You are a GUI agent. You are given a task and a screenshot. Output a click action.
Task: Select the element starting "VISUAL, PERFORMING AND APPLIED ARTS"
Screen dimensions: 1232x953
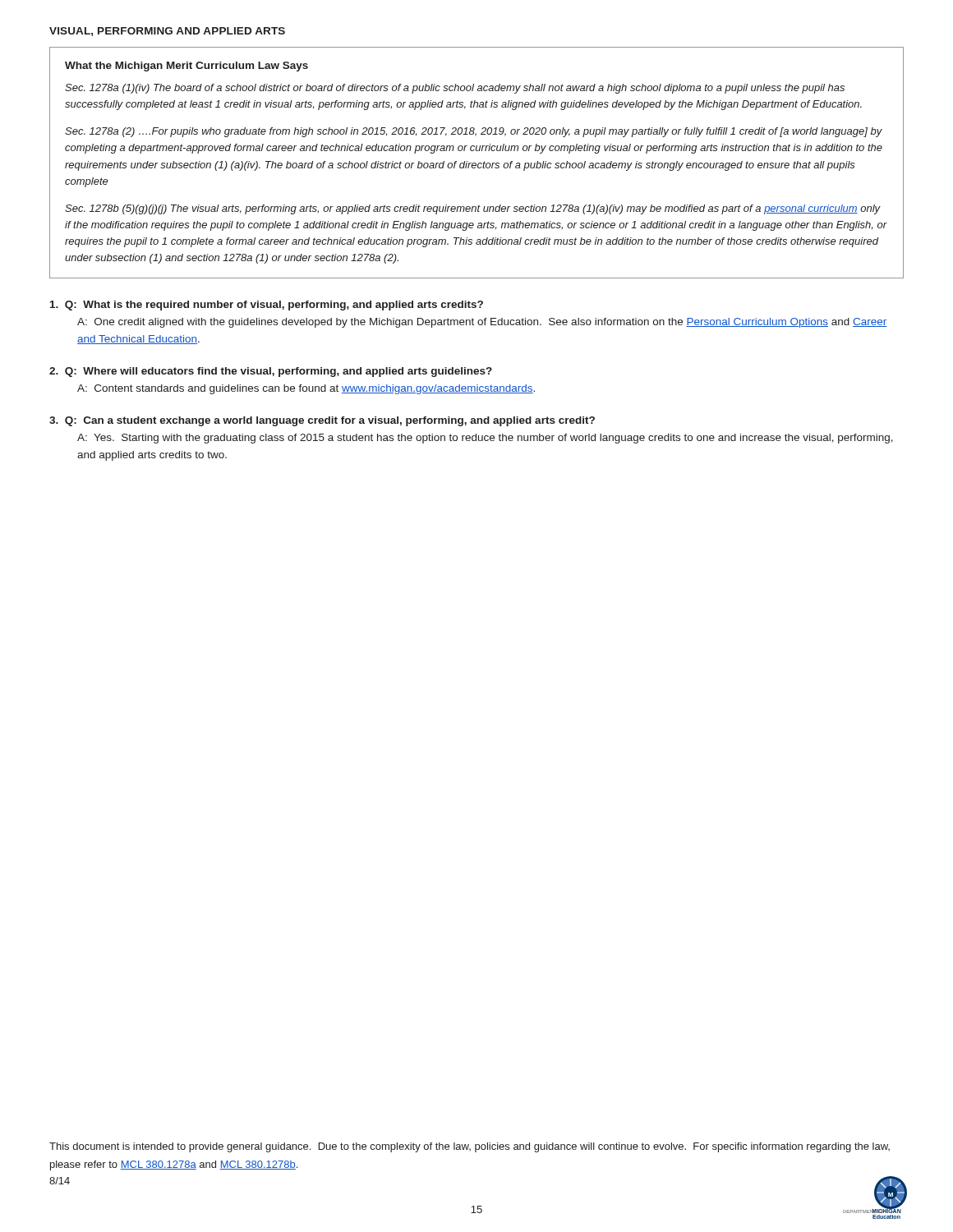167,31
